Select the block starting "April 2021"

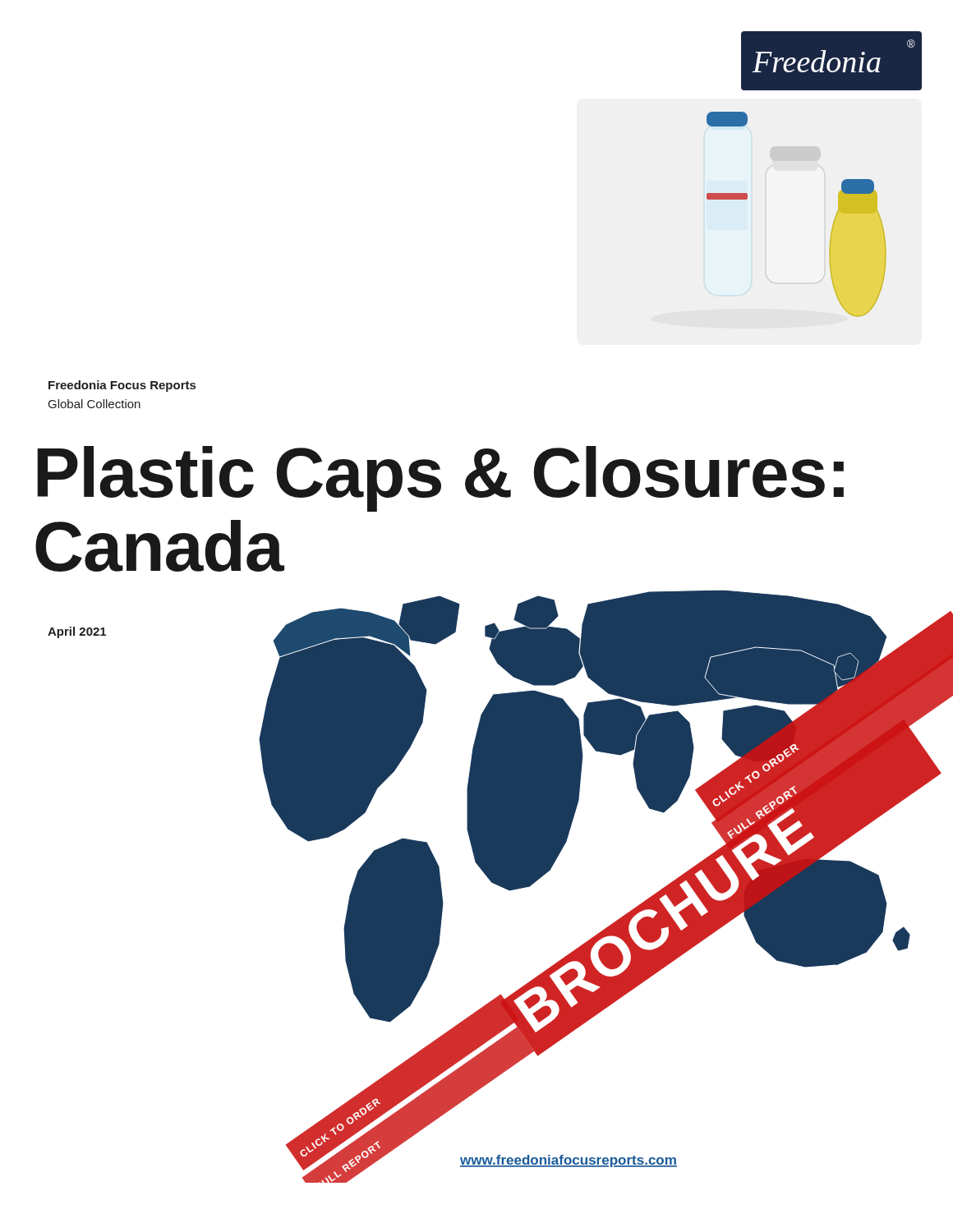tap(77, 631)
